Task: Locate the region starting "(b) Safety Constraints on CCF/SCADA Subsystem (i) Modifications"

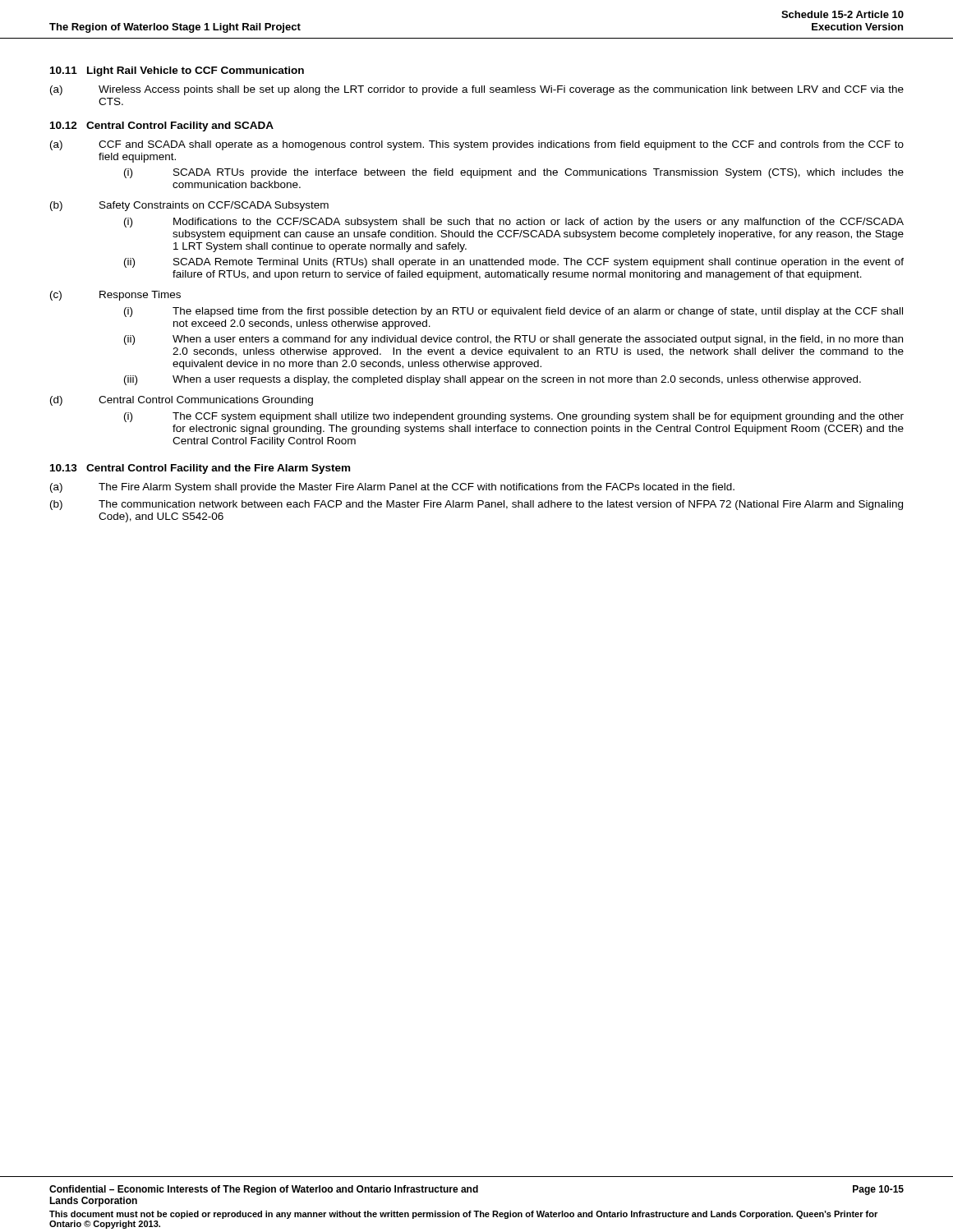Action: tap(476, 241)
